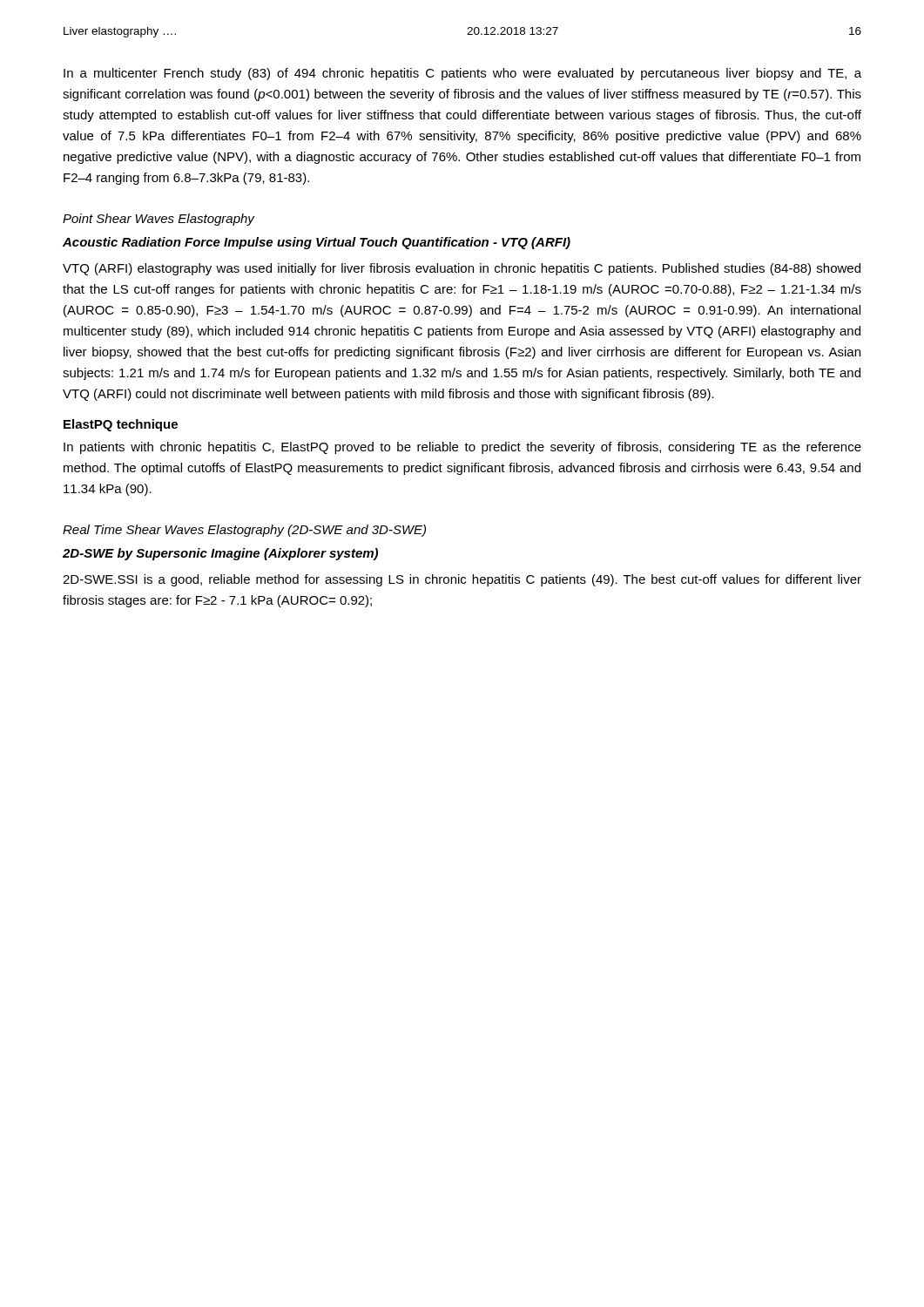The height and width of the screenshot is (1307, 924).
Task: Point to the text block starting "2D-SWE.SSI is a good, reliable method"
Action: 462,590
